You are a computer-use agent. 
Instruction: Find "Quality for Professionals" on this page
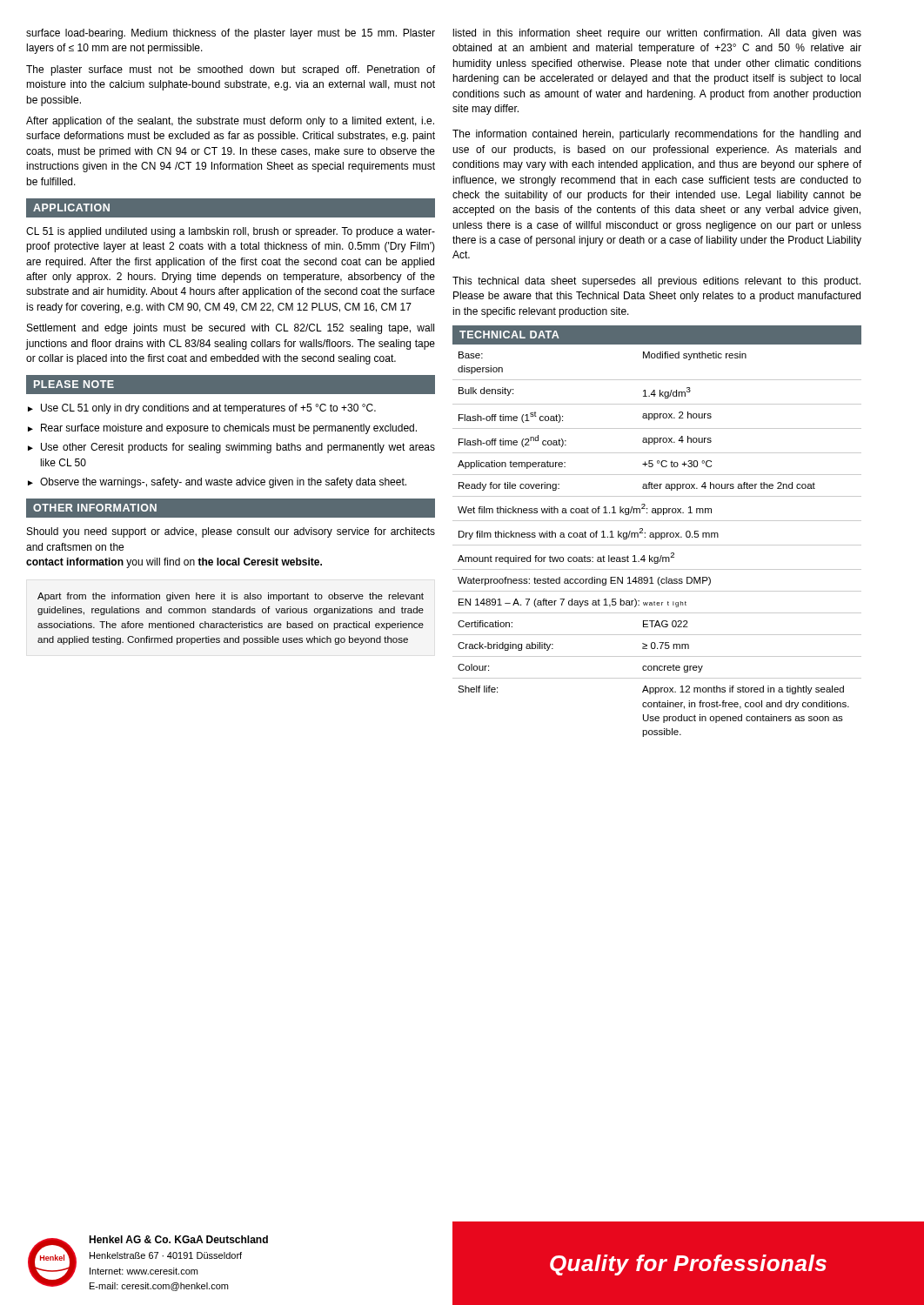[688, 1263]
